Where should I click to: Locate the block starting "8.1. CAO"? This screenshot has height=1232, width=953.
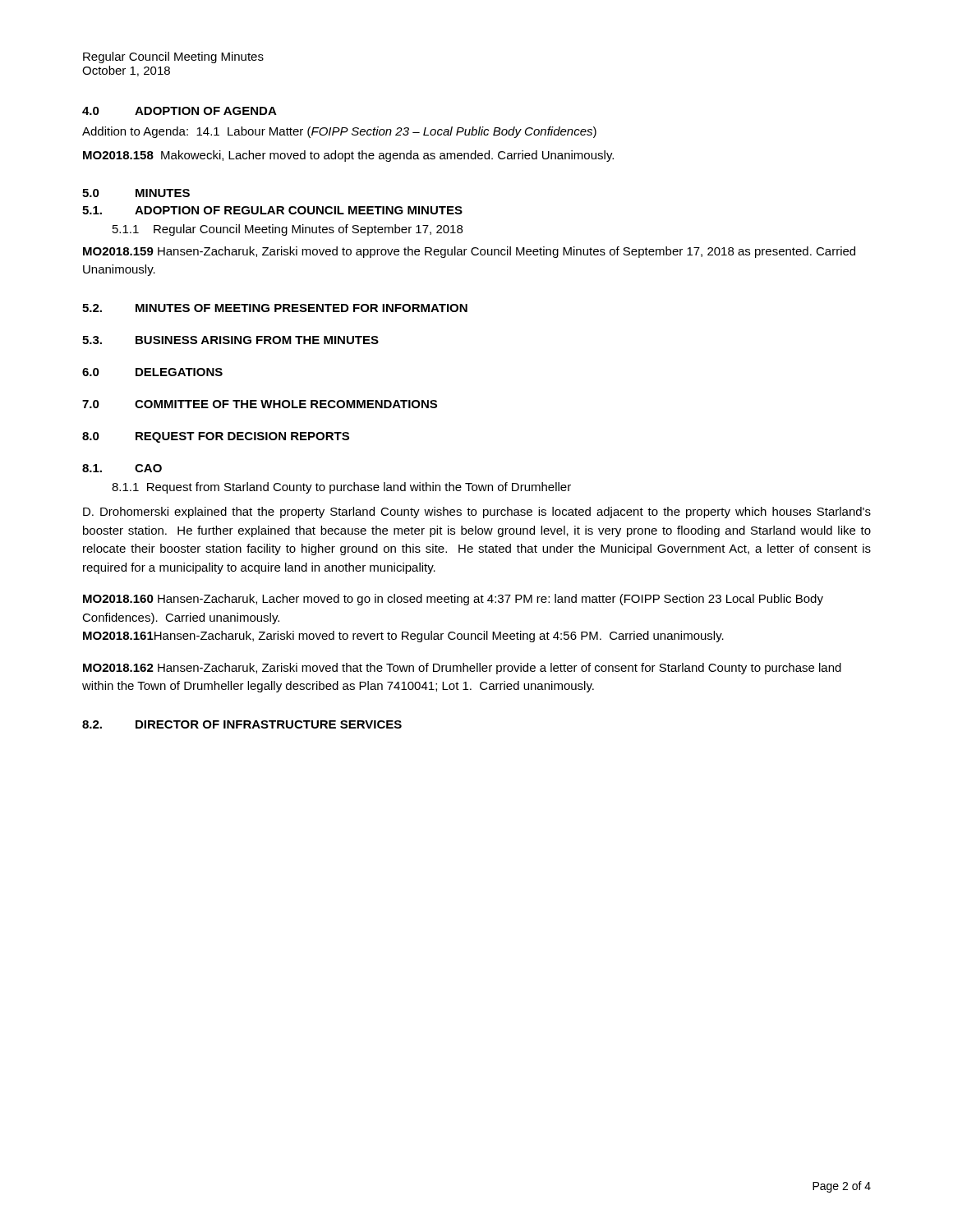(97, 468)
